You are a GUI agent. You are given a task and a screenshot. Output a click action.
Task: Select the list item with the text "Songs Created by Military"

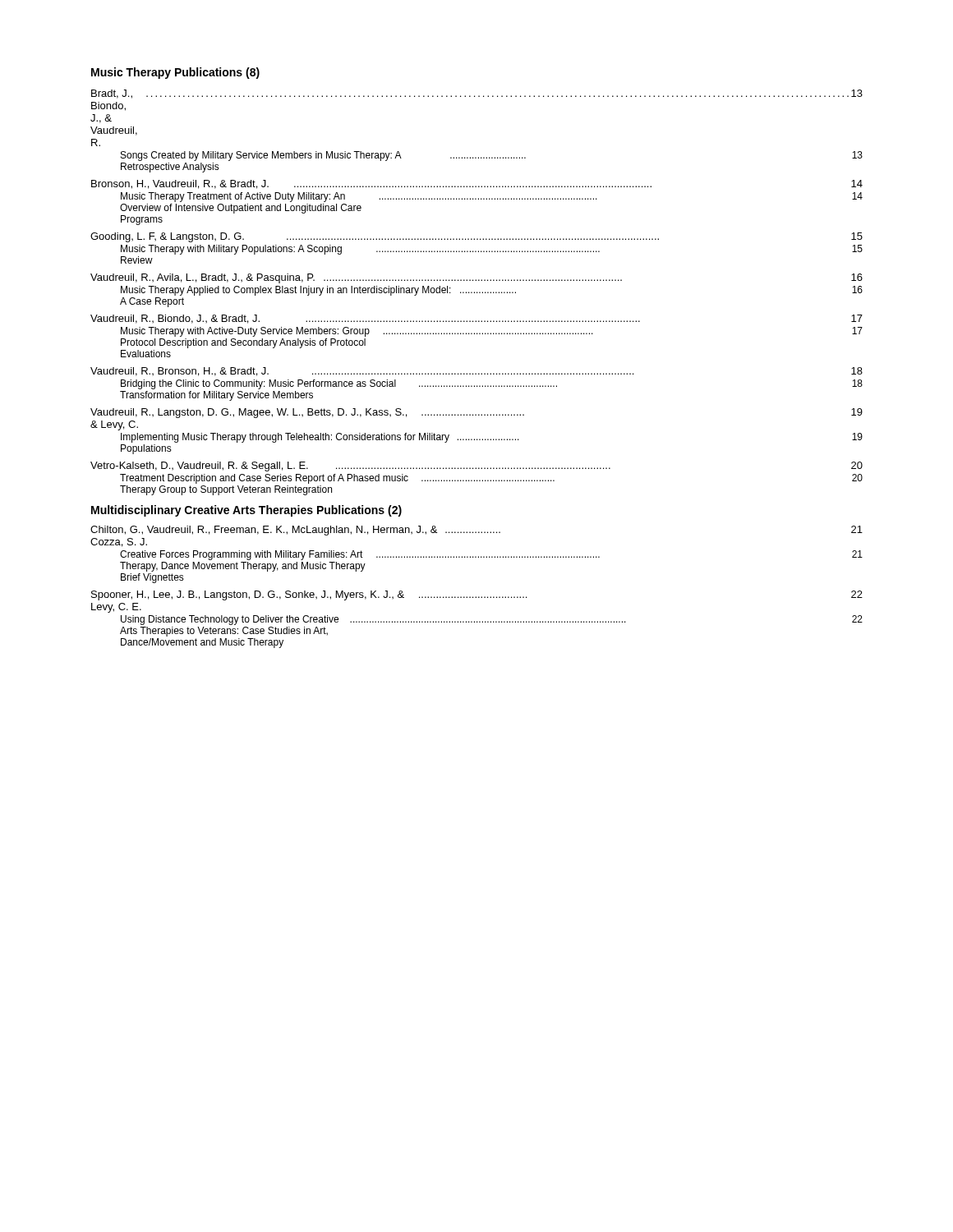click(x=491, y=161)
